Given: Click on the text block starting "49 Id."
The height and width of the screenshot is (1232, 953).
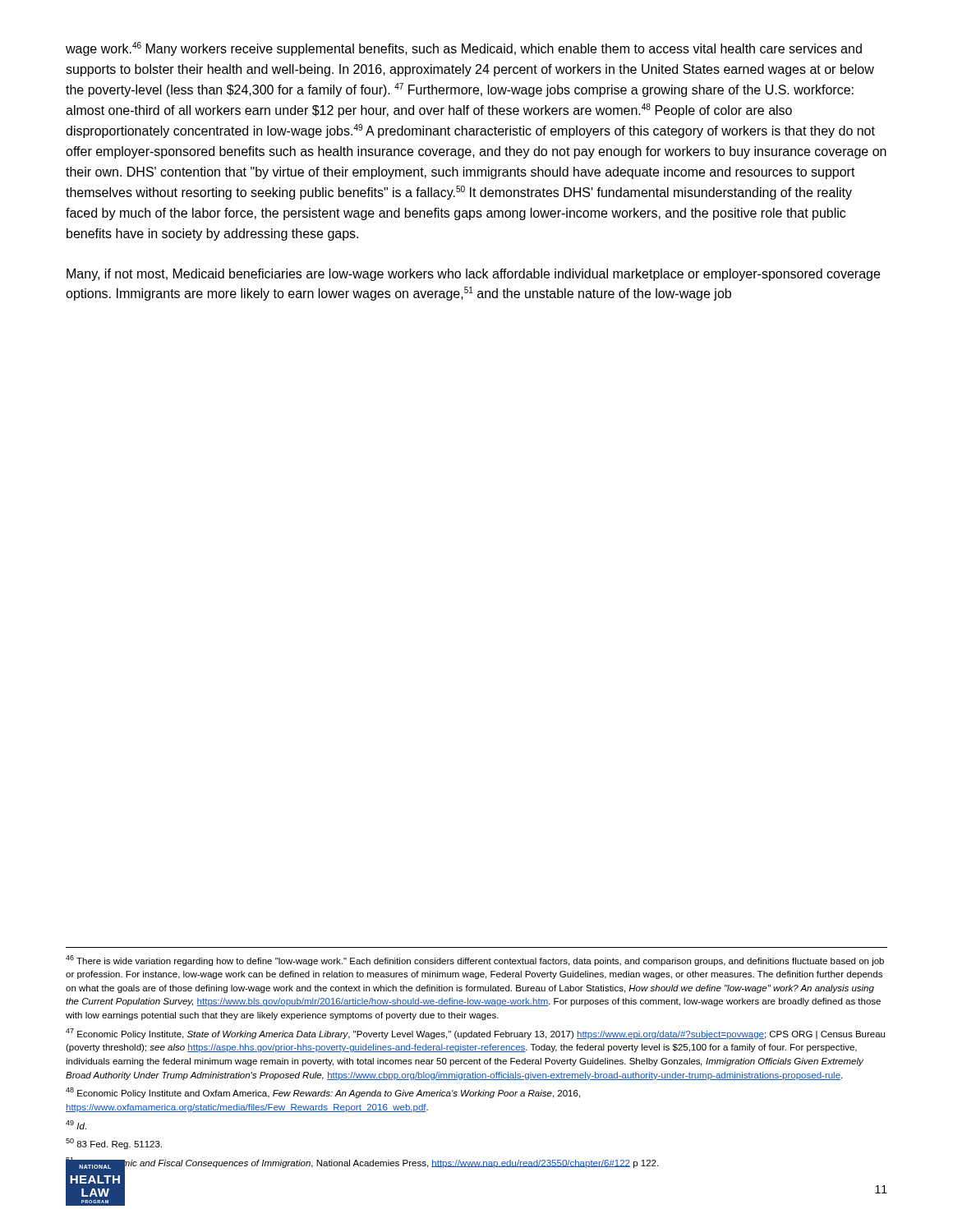Looking at the screenshot, I should tap(76, 1124).
